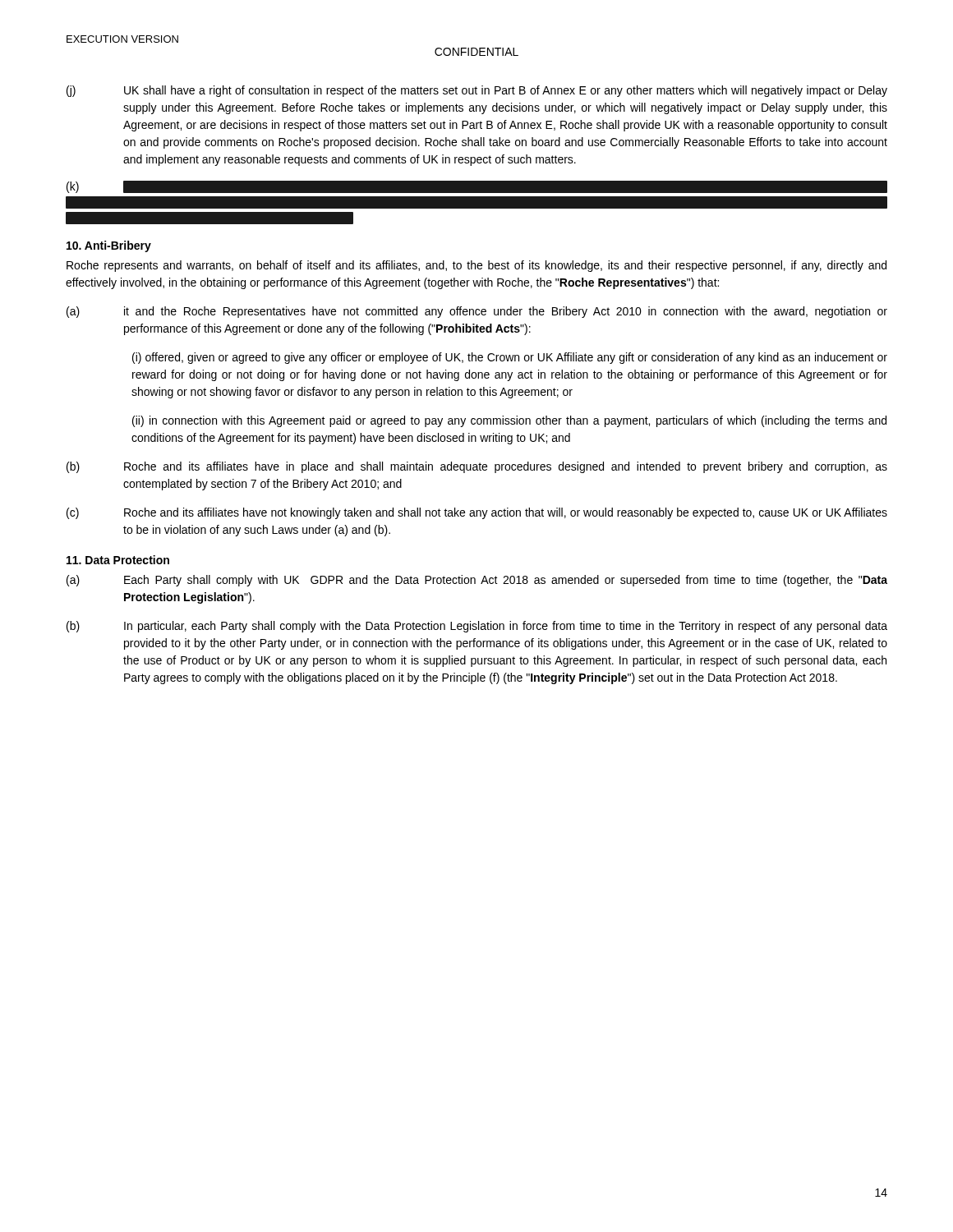
Task: Find the text block with the text "(a) it and"
Action: 476,320
